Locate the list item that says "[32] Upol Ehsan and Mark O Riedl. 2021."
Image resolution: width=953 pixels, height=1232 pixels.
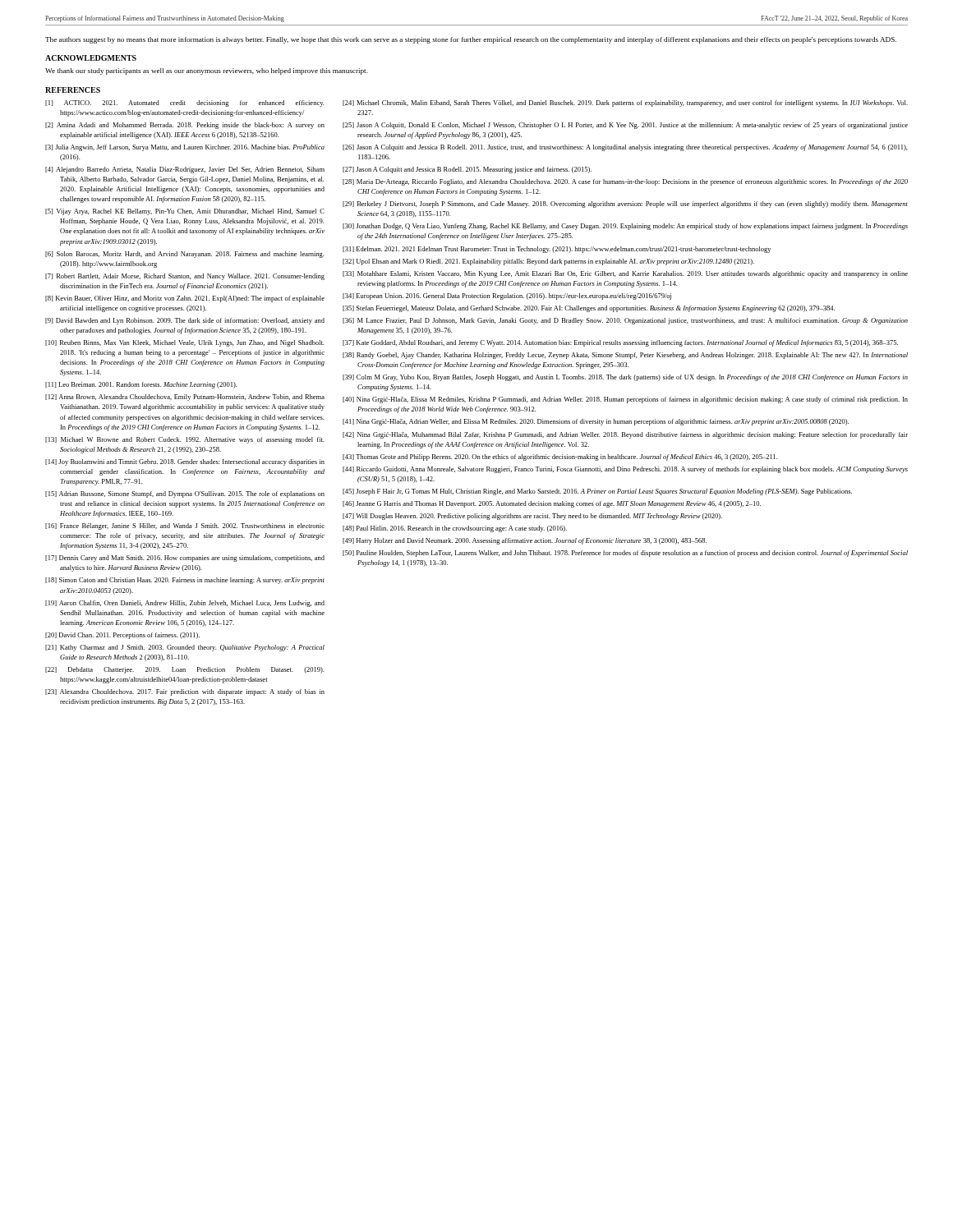(548, 261)
